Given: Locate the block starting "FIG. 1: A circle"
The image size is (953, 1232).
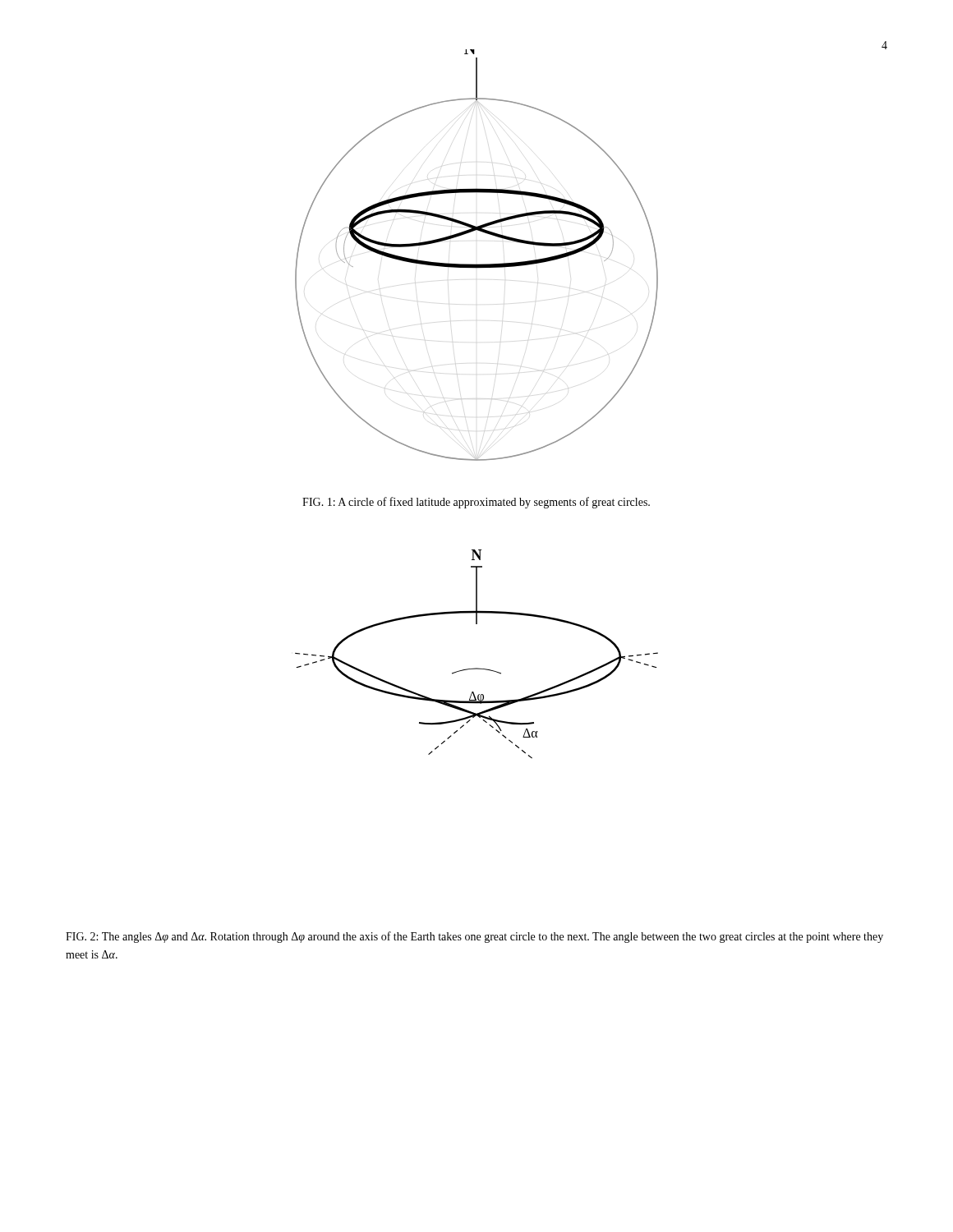Looking at the screenshot, I should (476, 502).
